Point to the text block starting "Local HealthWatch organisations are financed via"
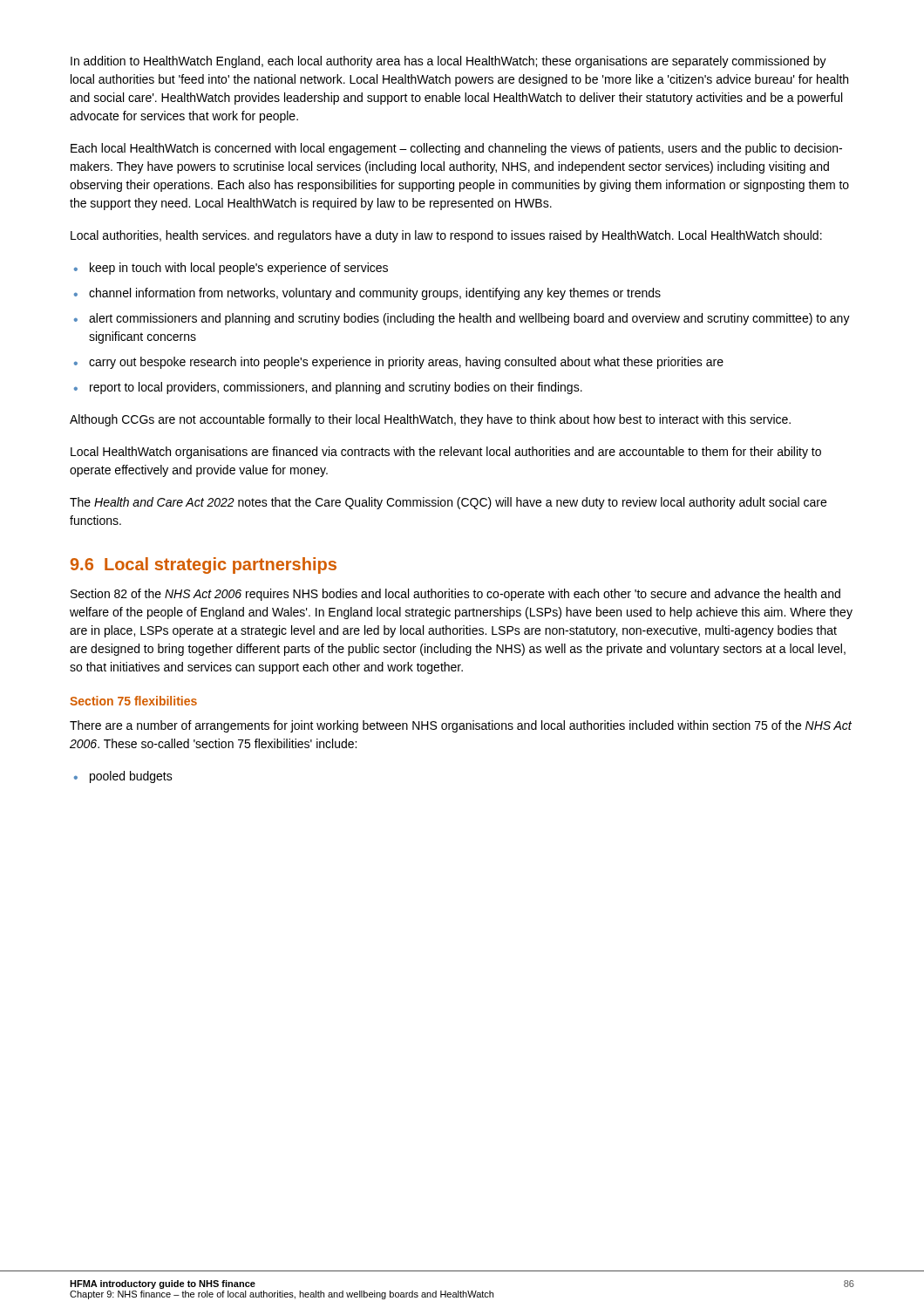924x1308 pixels. (446, 461)
